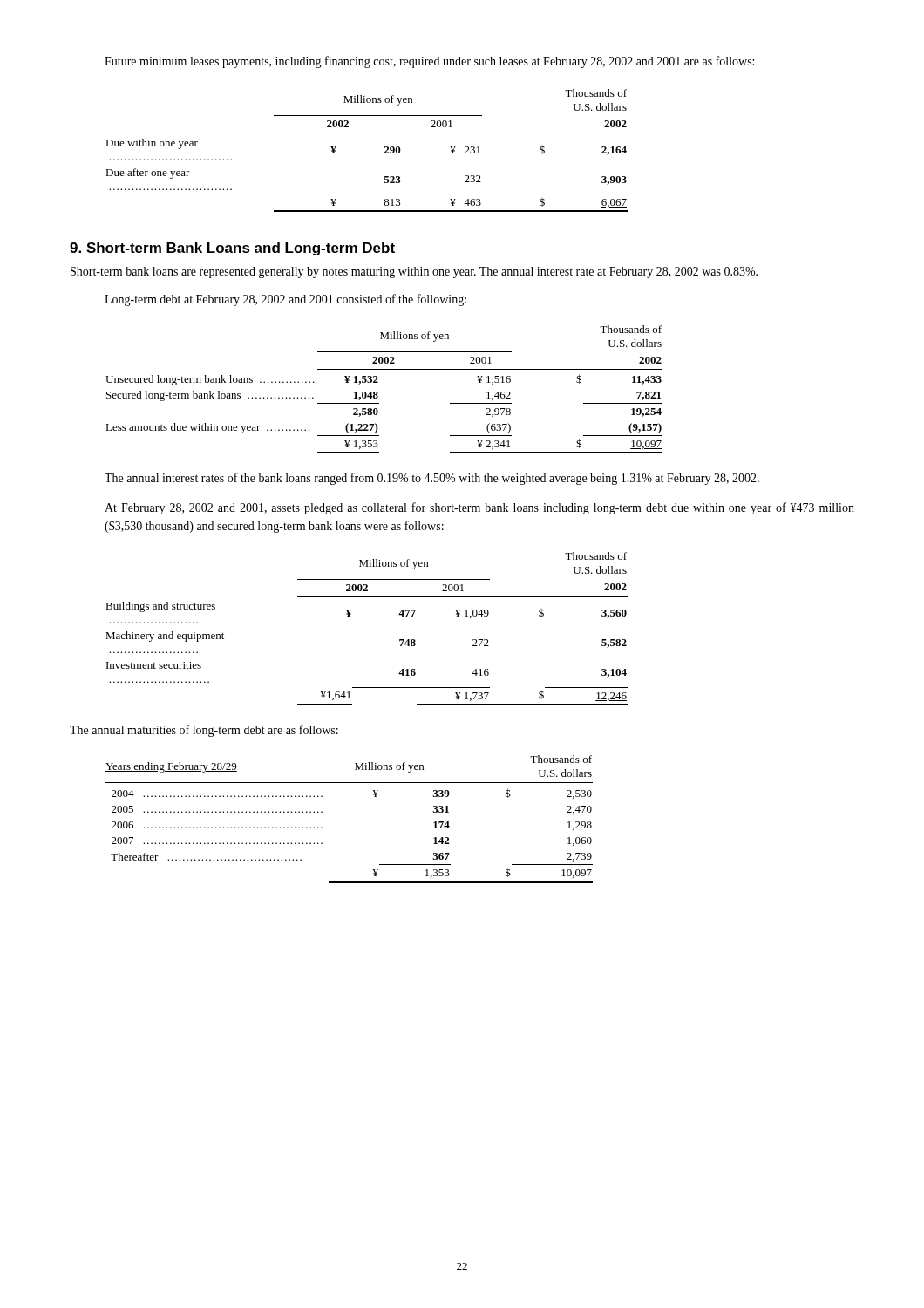
Task: Locate the block of text that opens with "Short-term bank loans are represented generally by notes"
Action: point(414,272)
